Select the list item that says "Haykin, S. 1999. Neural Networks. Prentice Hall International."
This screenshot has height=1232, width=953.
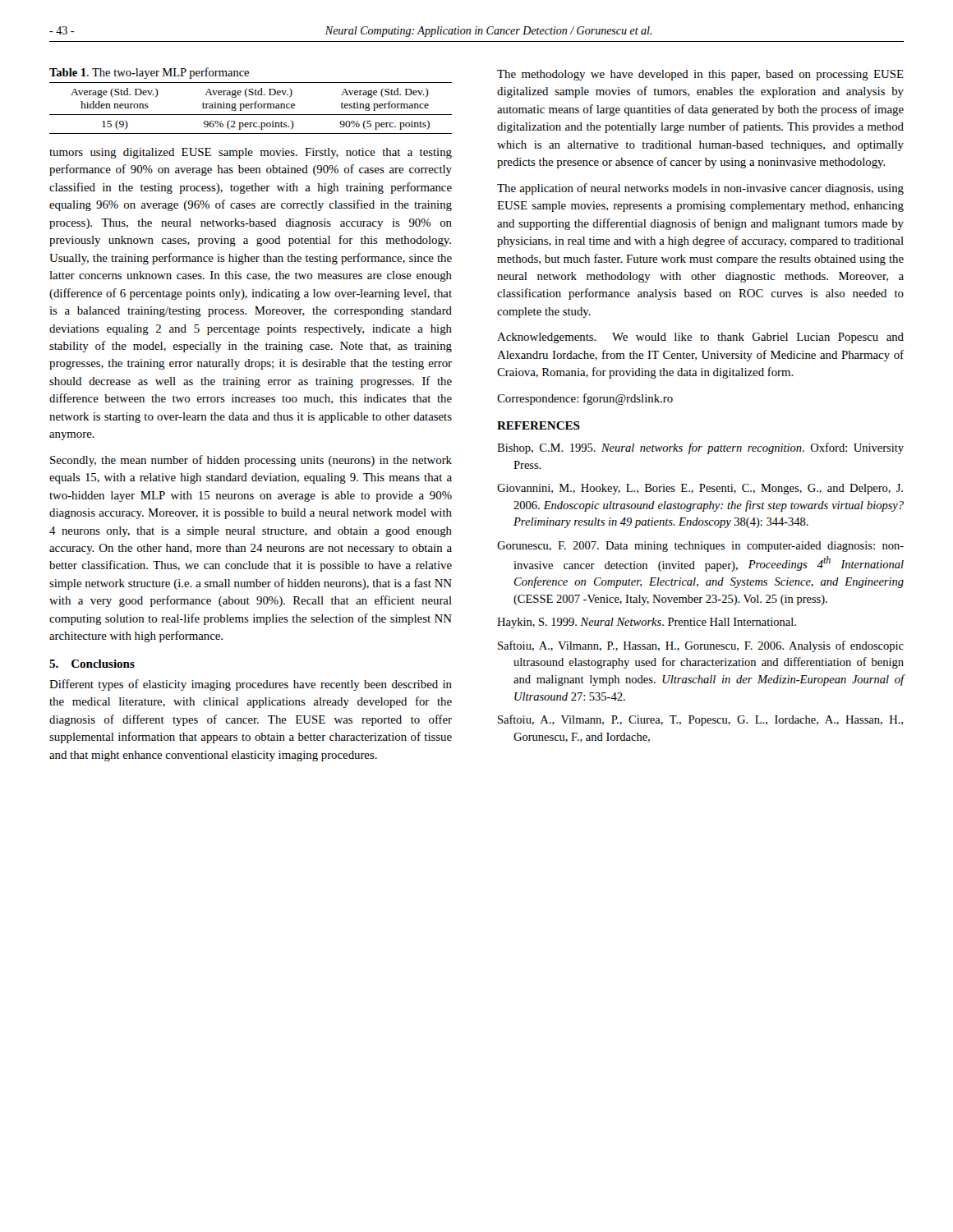click(647, 622)
